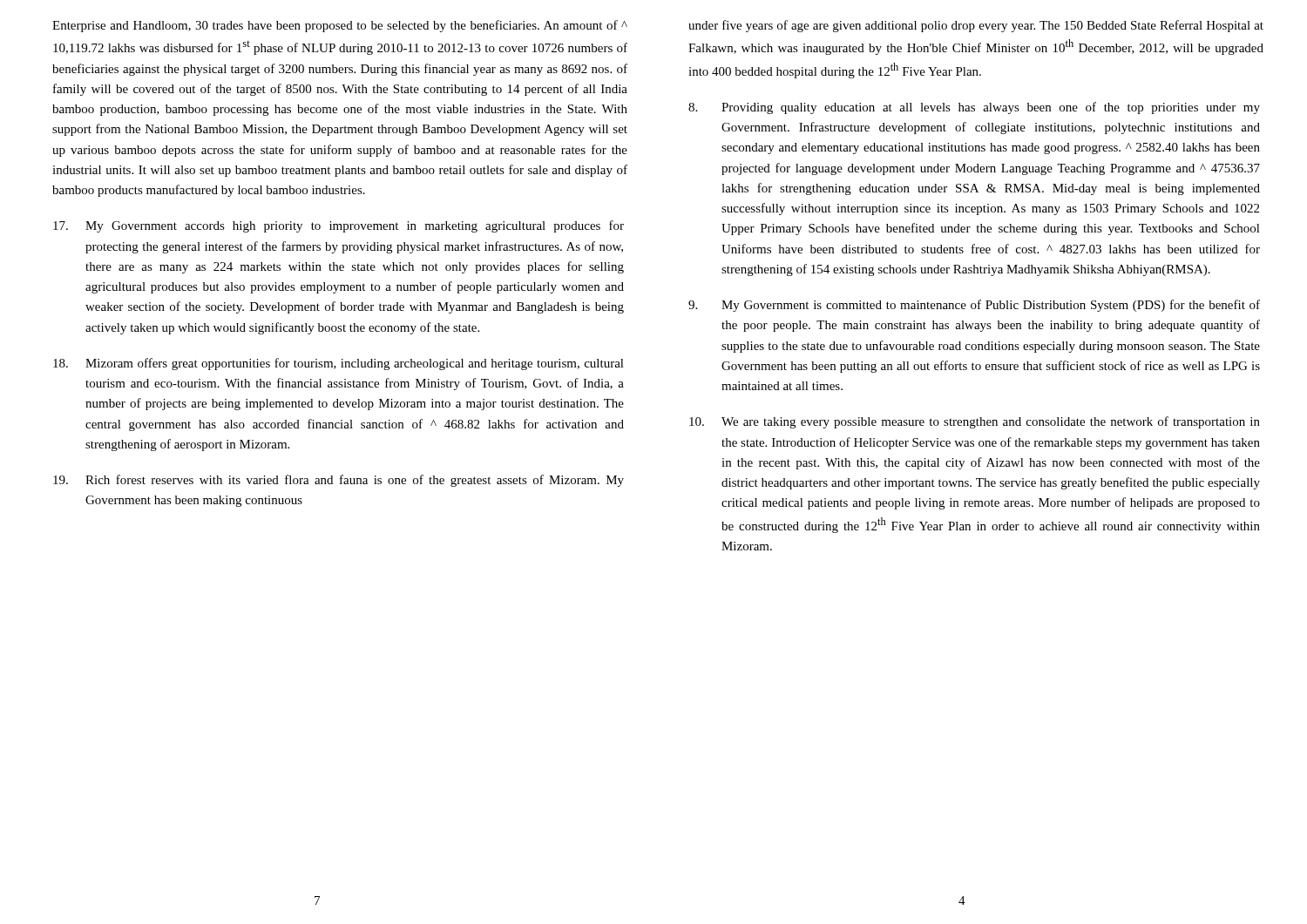The width and height of the screenshot is (1307, 924).
Task: Find the element starting "Rich forest reserves with"
Action: tap(338, 491)
